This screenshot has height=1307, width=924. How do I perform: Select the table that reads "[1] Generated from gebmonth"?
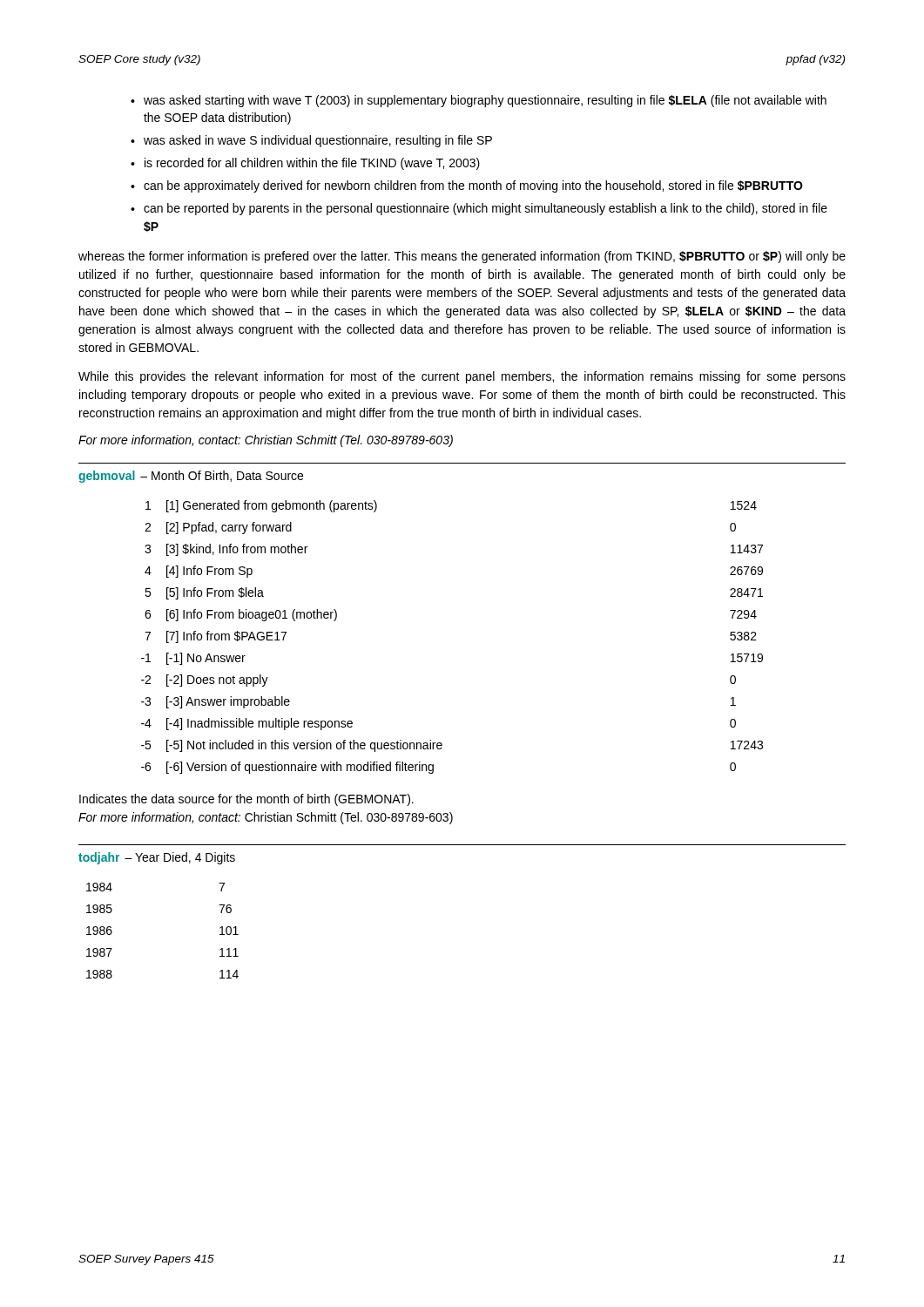[462, 637]
